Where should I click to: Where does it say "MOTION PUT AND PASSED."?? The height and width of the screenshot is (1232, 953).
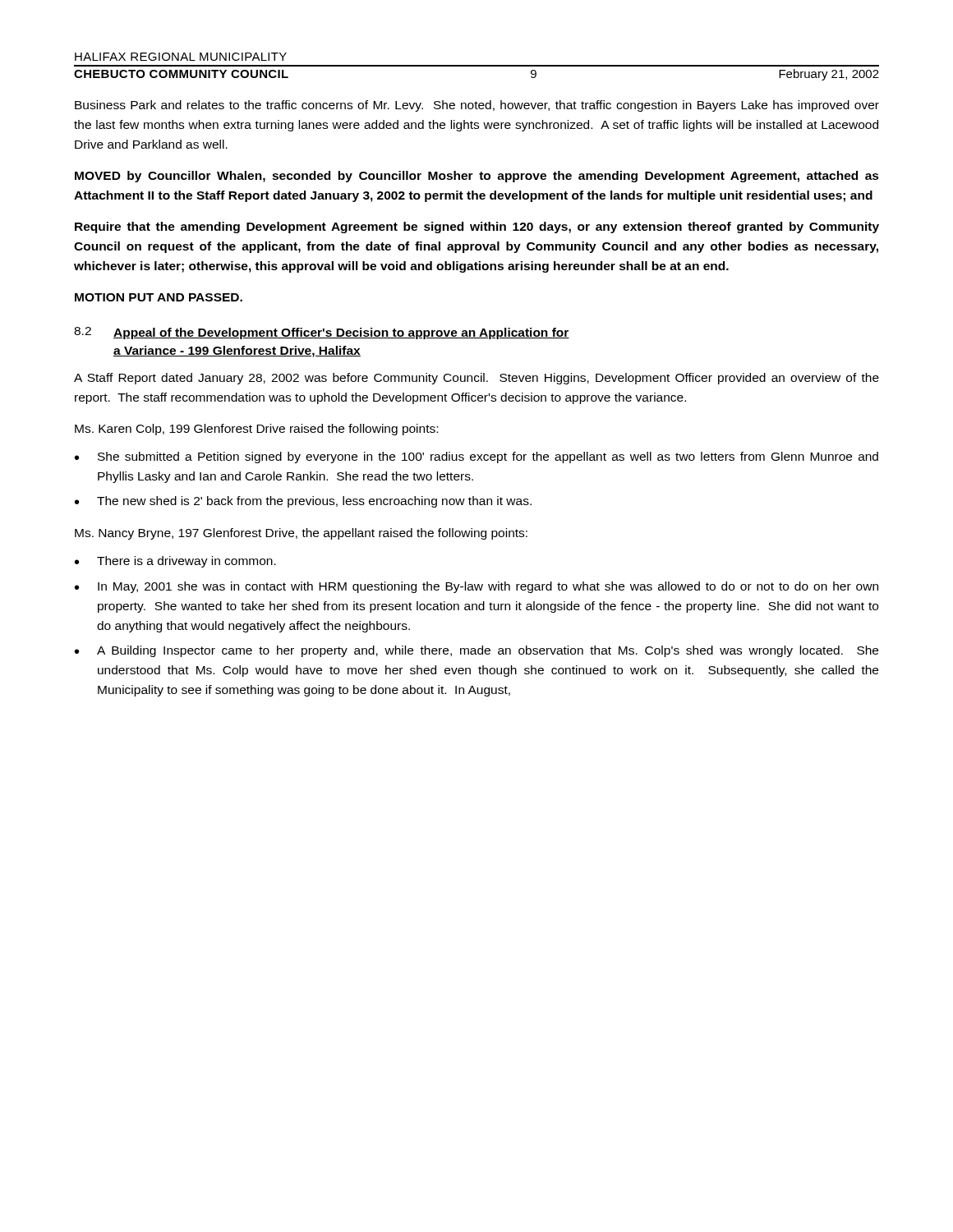click(x=158, y=297)
